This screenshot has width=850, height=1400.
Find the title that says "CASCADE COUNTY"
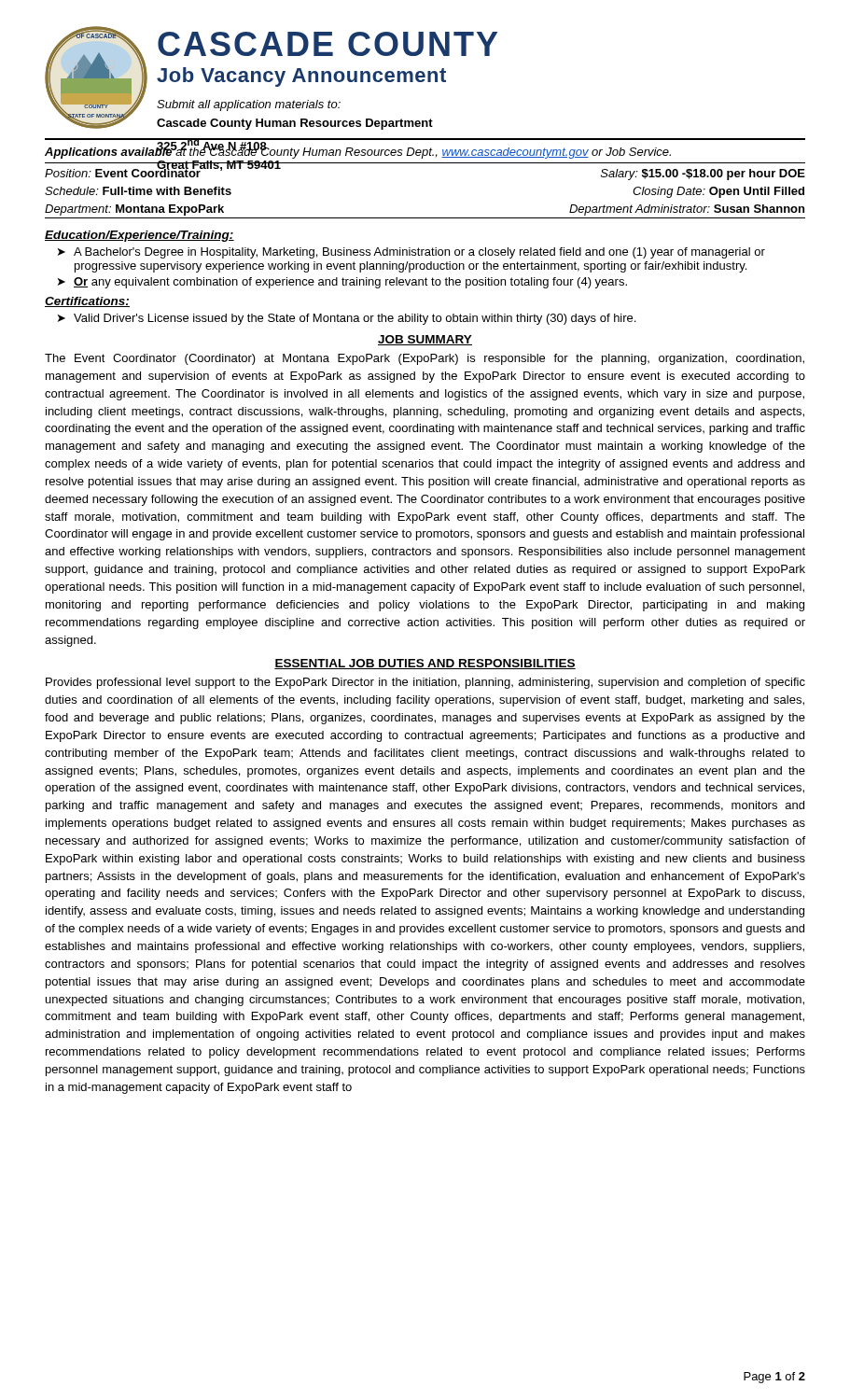[328, 45]
